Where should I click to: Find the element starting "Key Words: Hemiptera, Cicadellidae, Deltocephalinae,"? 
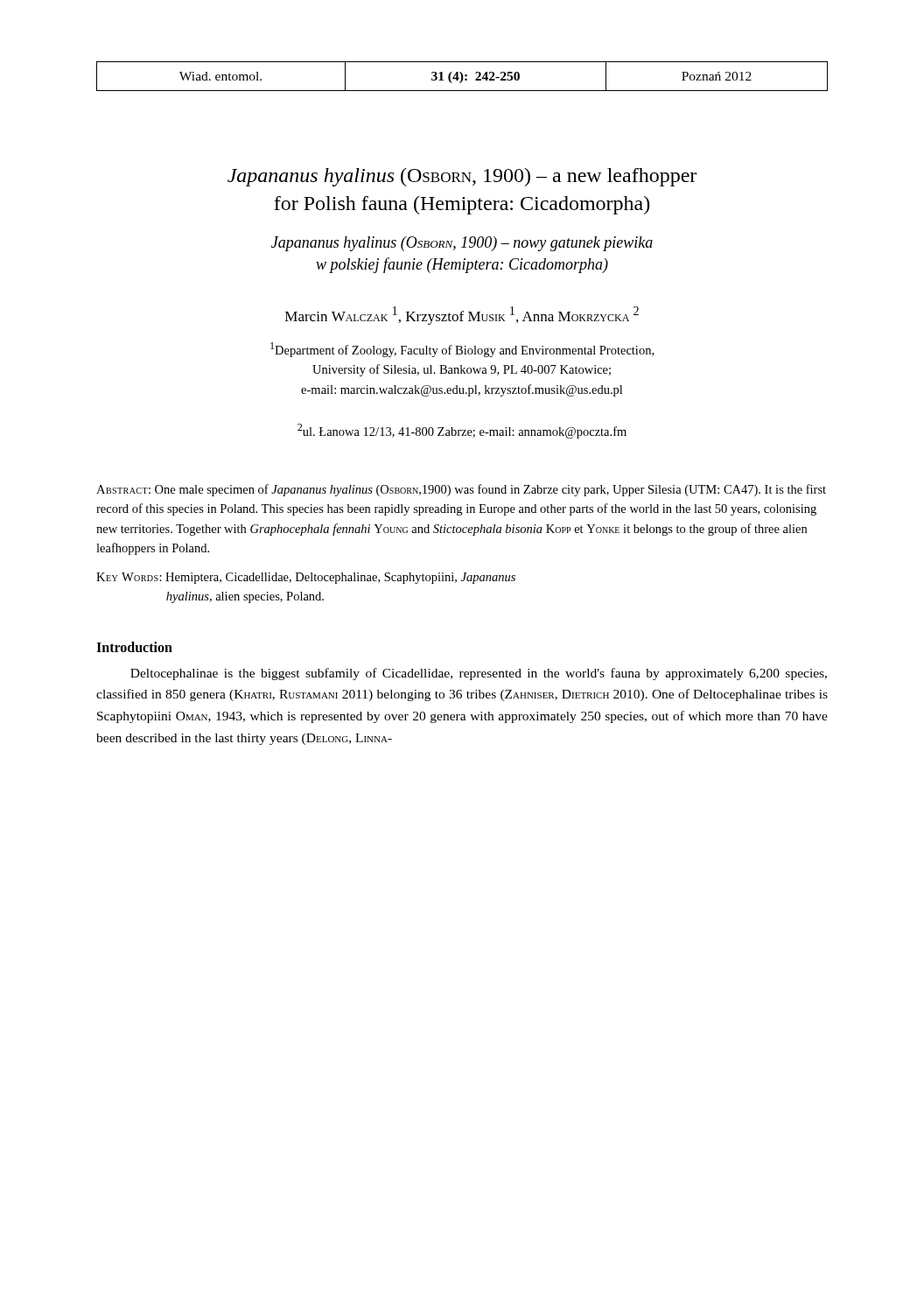[x=306, y=588]
